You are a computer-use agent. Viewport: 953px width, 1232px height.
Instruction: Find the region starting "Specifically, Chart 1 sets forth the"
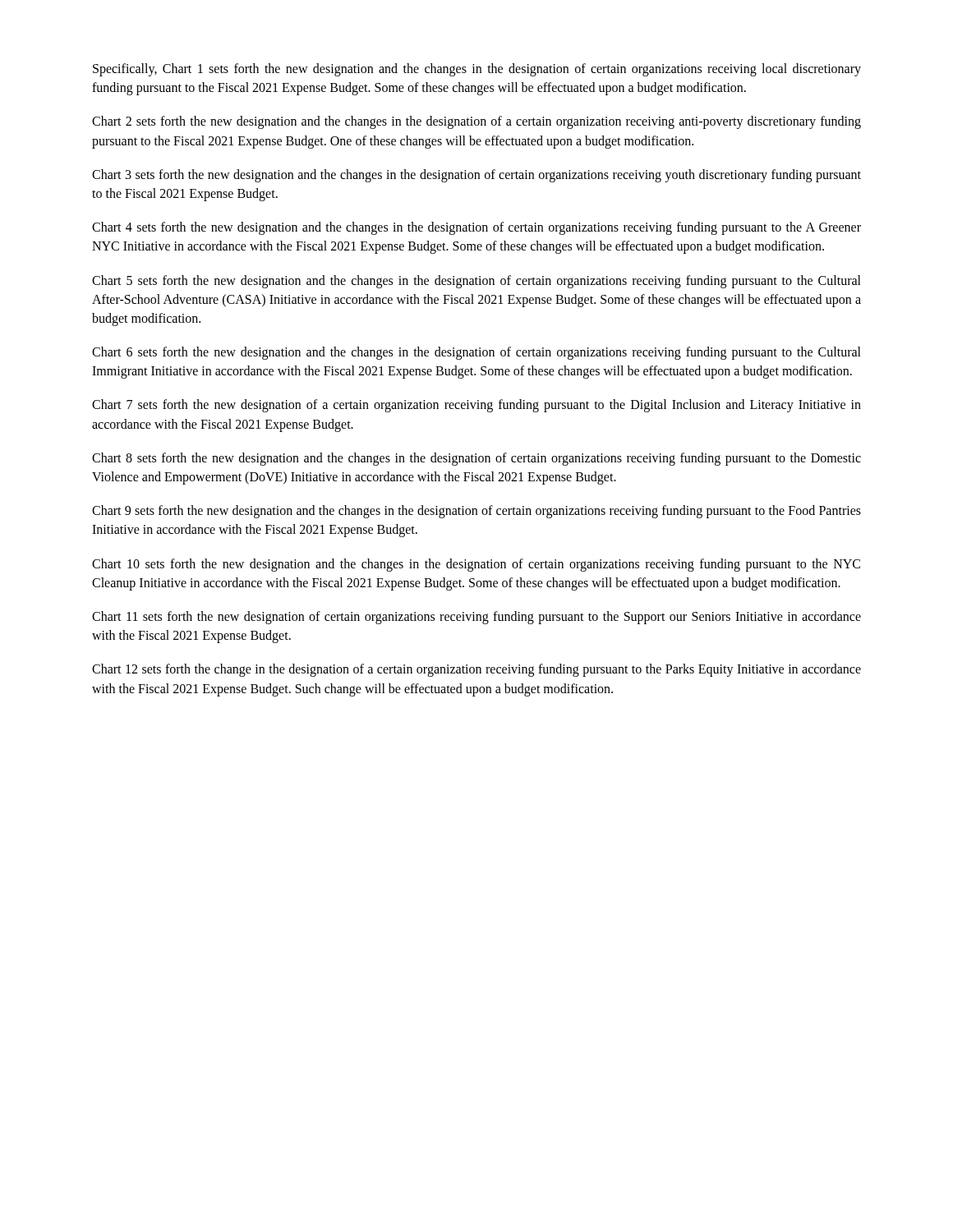pyautogui.click(x=476, y=78)
